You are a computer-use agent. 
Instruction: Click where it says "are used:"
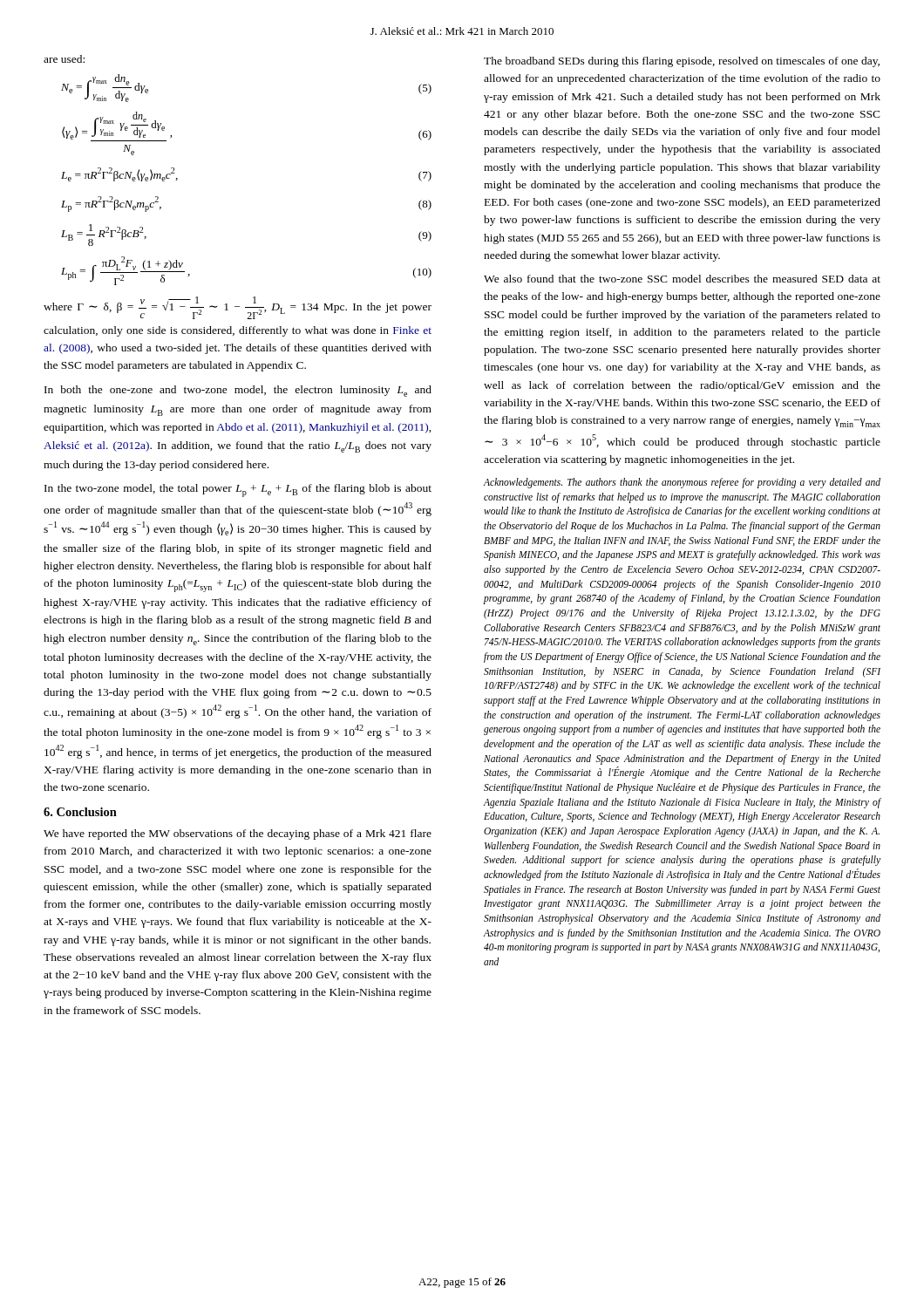pyautogui.click(x=65, y=59)
